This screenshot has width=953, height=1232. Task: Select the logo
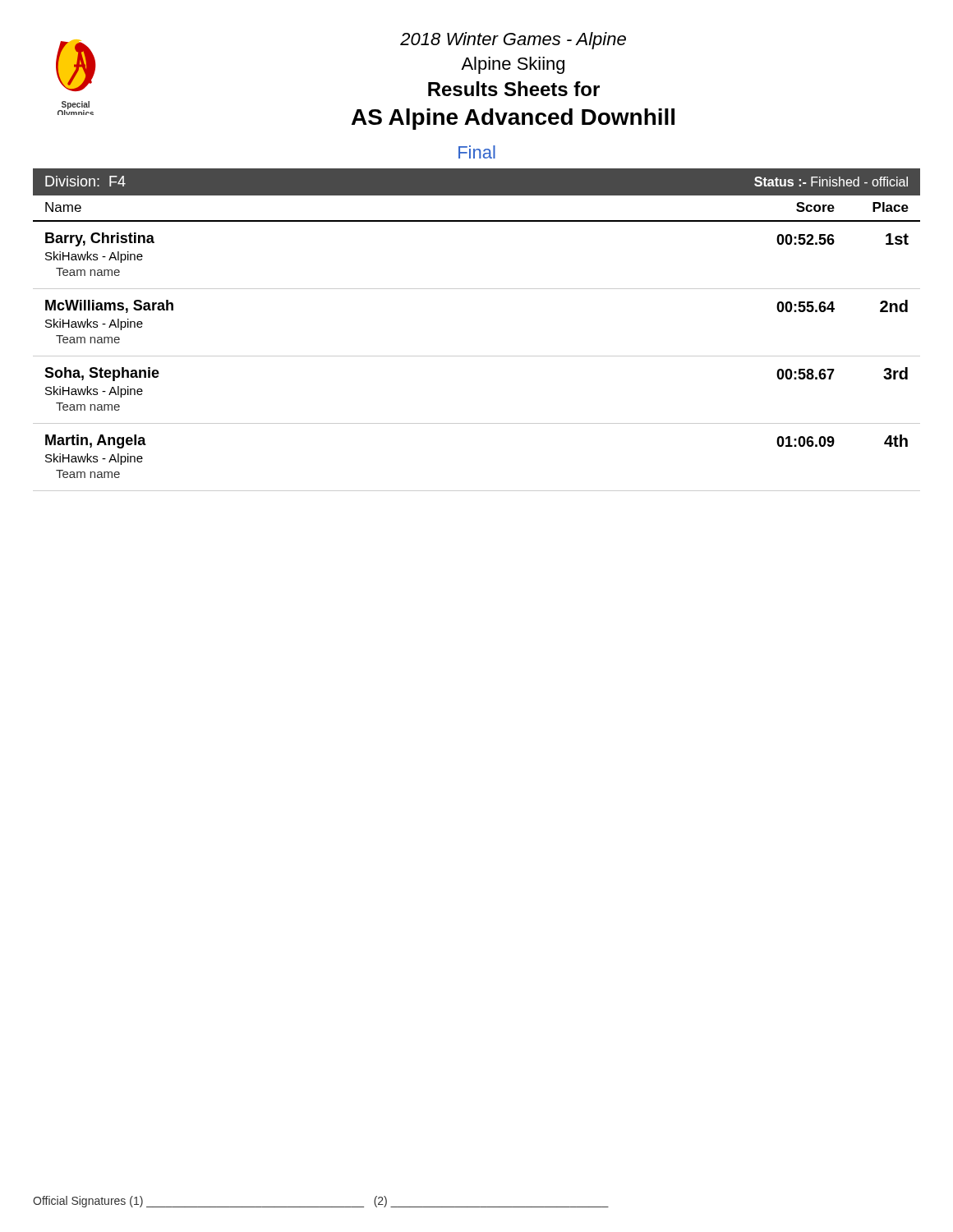78,73
